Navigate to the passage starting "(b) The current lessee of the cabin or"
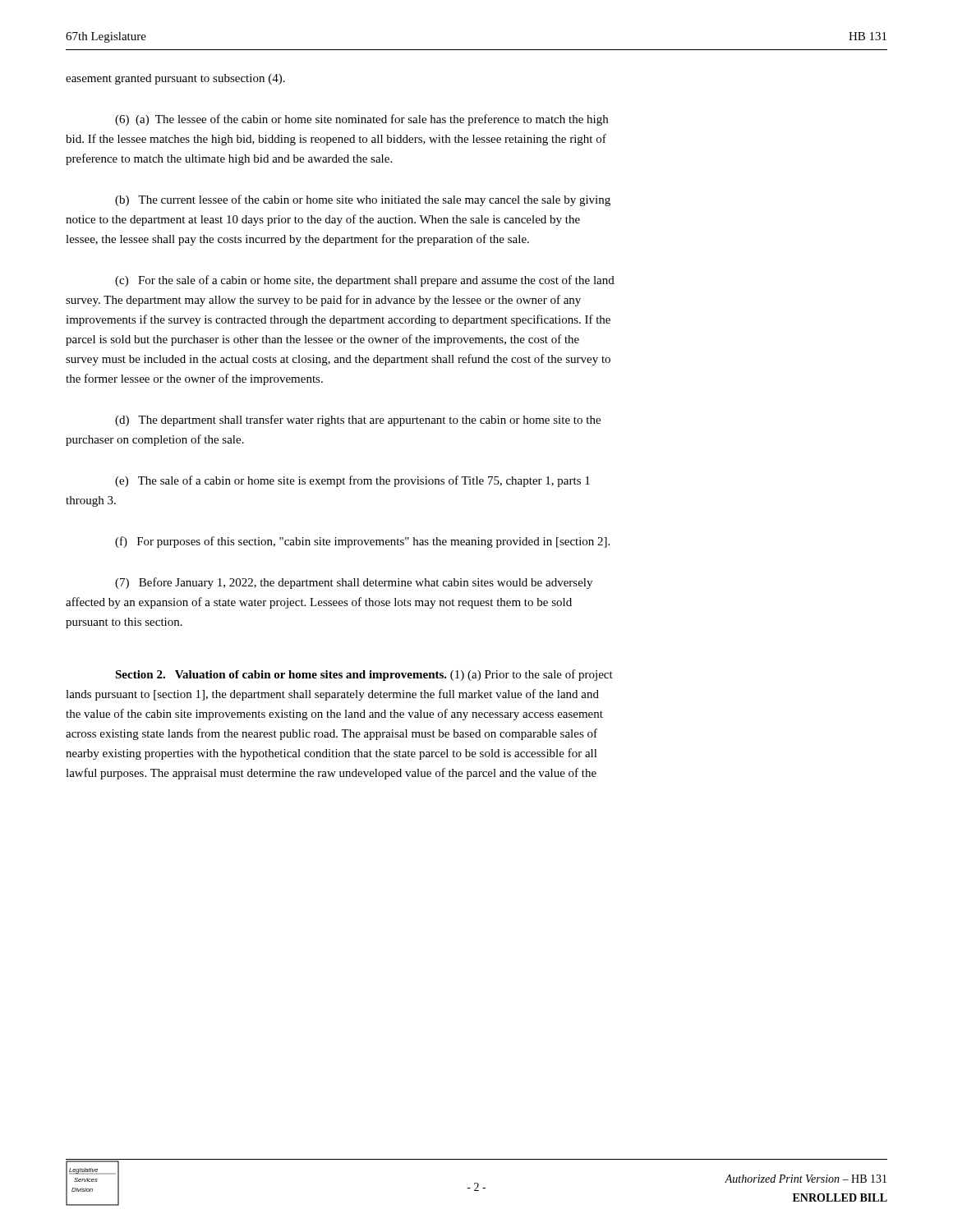The image size is (953, 1232). [338, 218]
